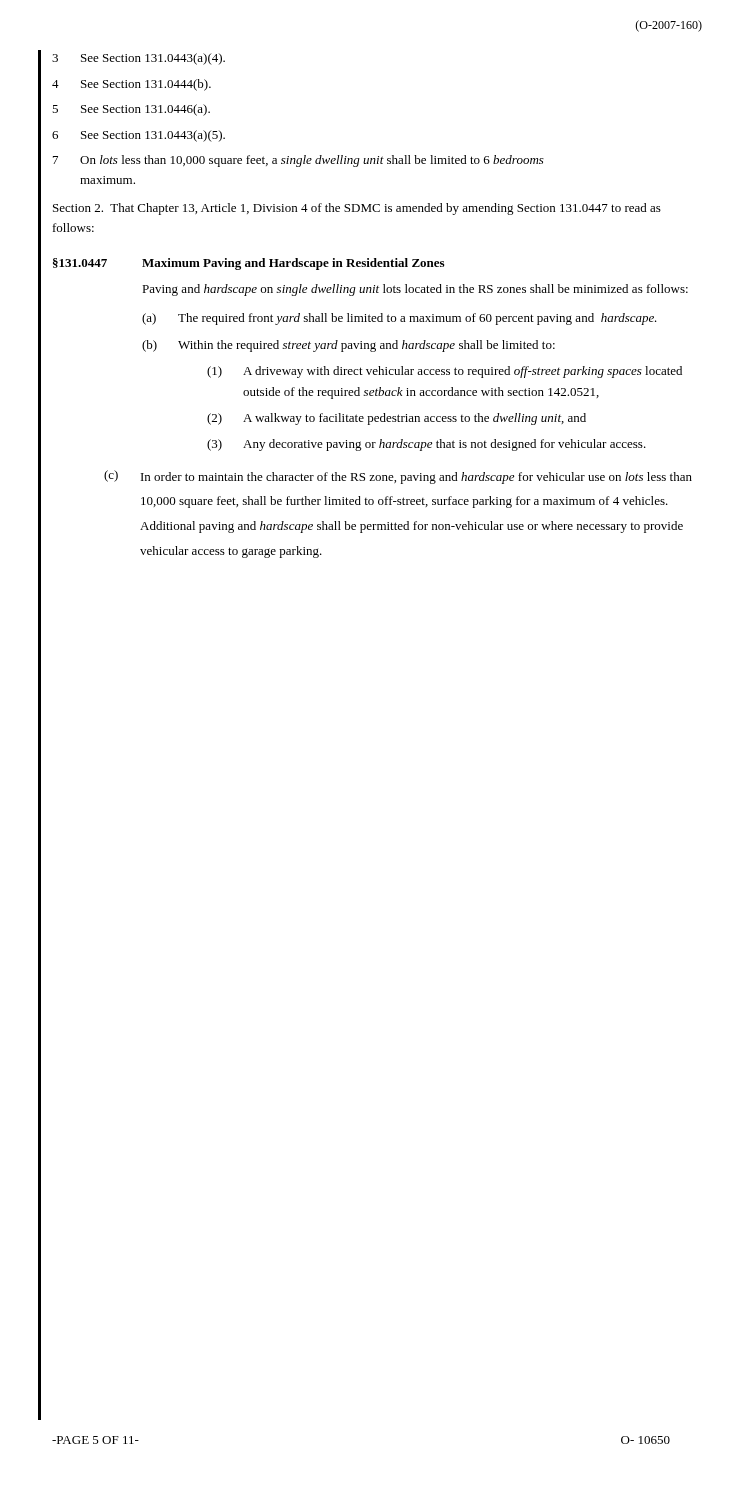Select the element starting "6 See Section 131.0443(a)(5)."
Screen dimensions: 1500x750
[x=139, y=134]
